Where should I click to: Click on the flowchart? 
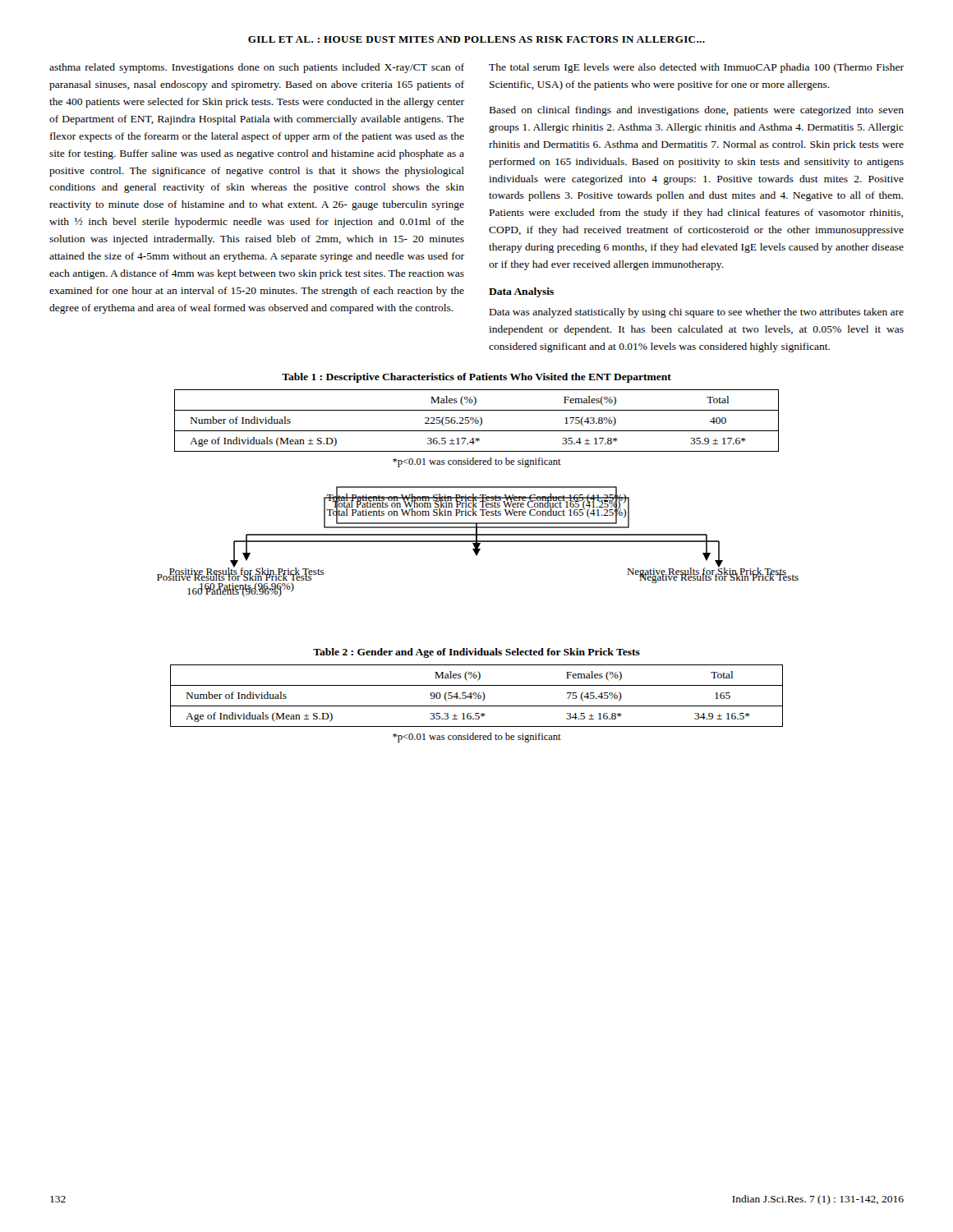476,560
